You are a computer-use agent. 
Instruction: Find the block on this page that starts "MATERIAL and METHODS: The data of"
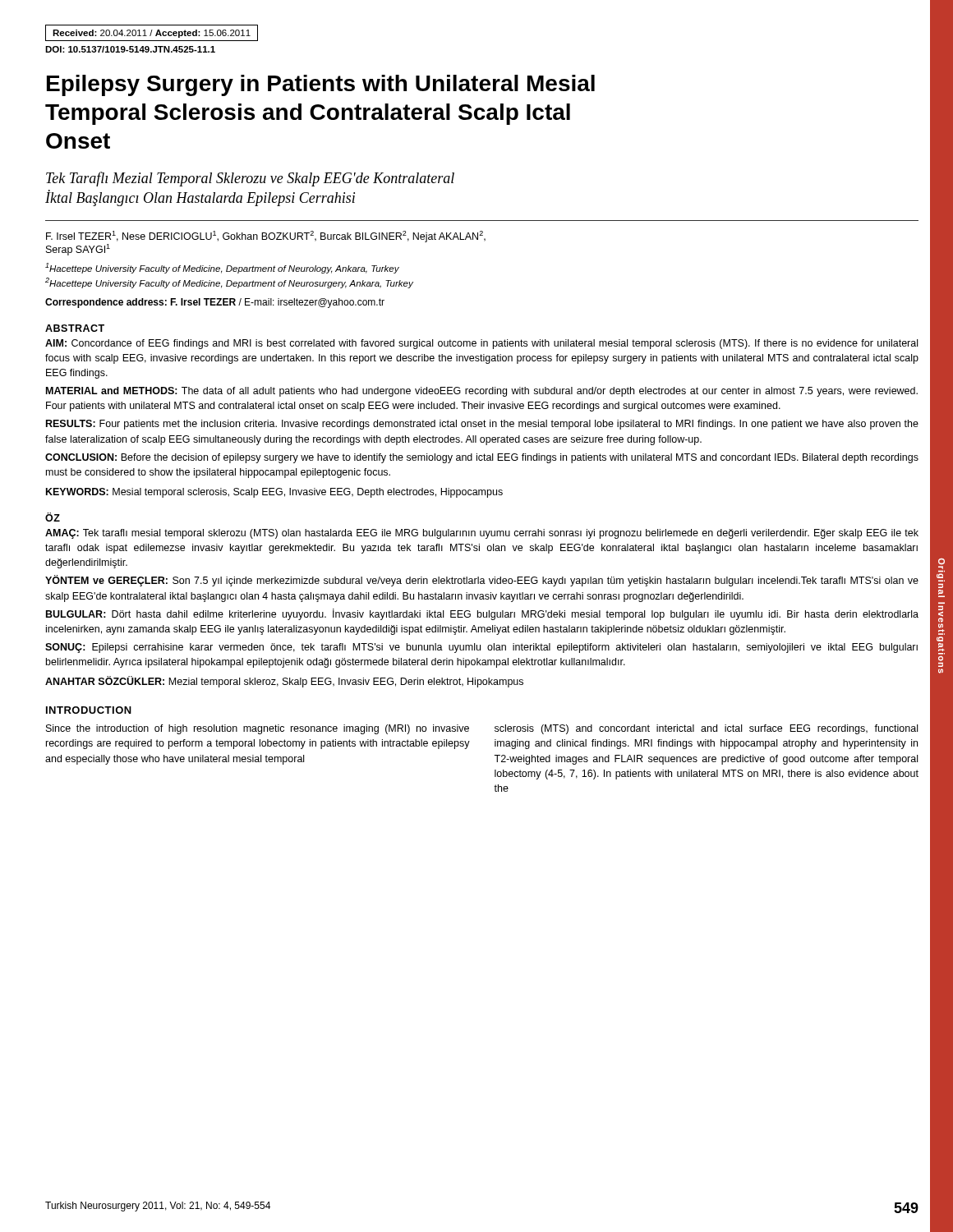(x=482, y=399)
